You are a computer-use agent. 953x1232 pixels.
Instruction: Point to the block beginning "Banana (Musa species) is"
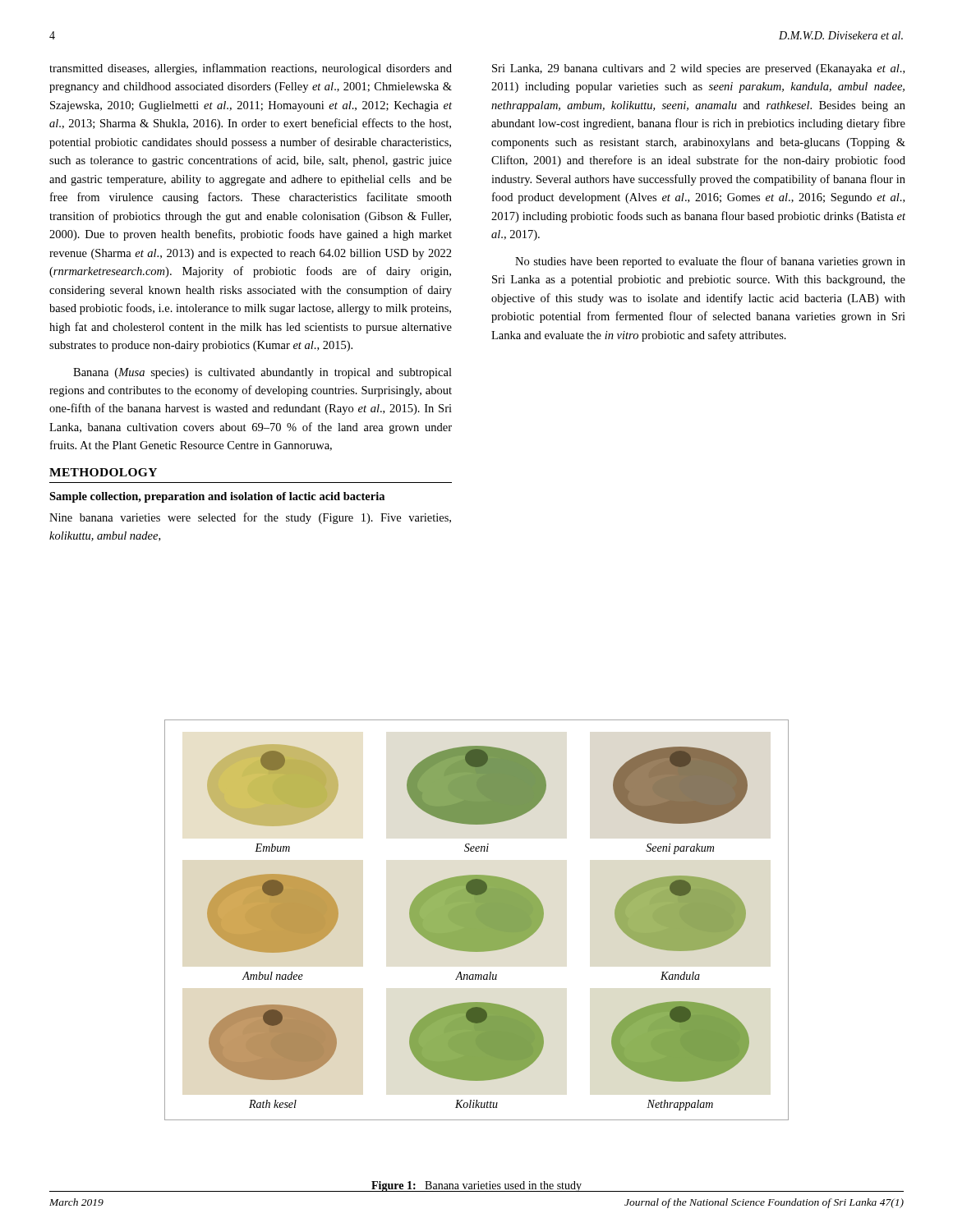pyautogui.click(x=251, y=409)
